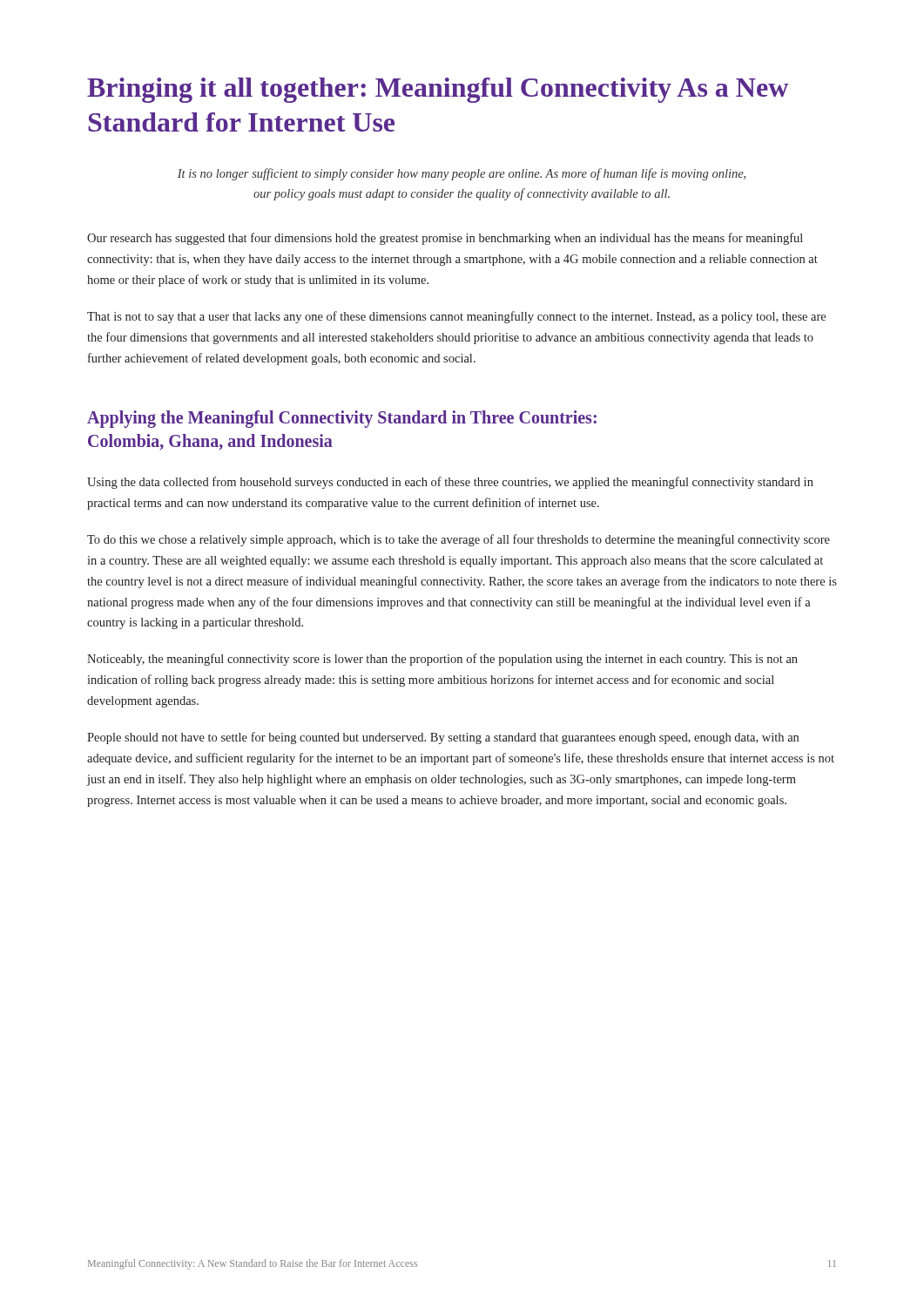The width and height of the screenshot is (924, 1307).
Task: Click on the region starting "Applying the Meaningful Connectivity Standard in"
Action: pos(462,429)
